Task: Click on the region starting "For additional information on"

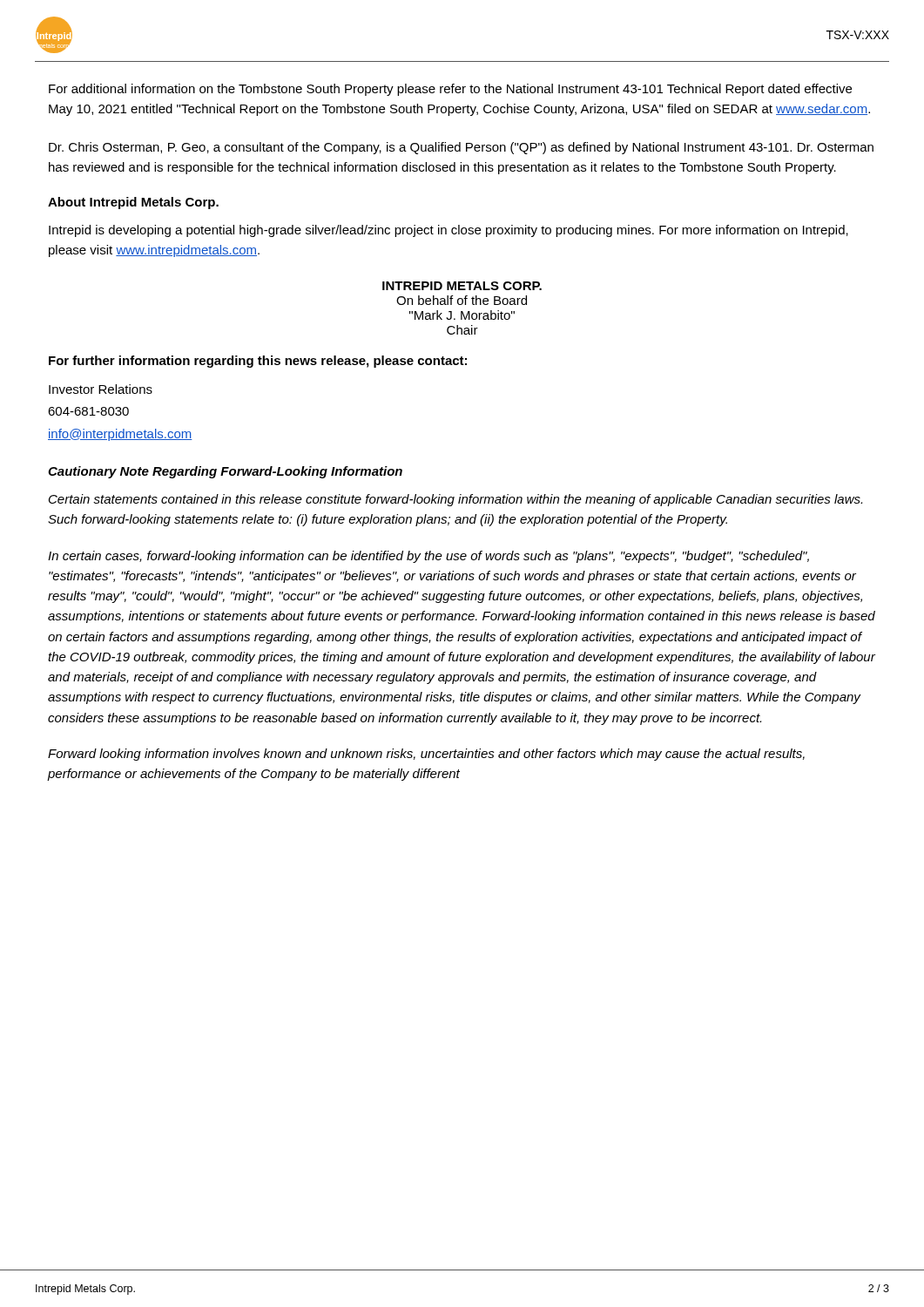Action: (x=460, y=99)
